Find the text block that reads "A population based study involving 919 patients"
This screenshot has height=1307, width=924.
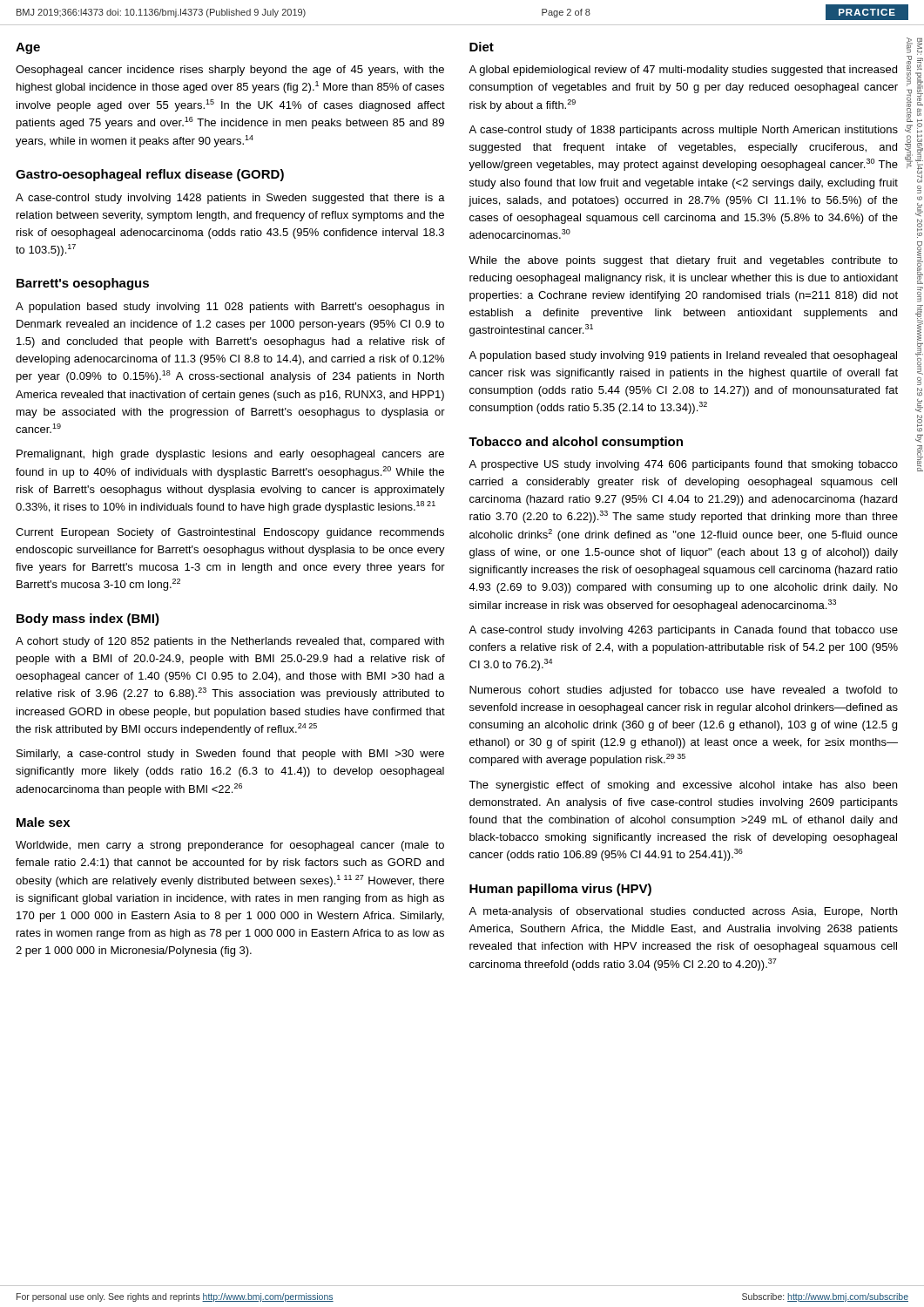[x=683, y=381]
